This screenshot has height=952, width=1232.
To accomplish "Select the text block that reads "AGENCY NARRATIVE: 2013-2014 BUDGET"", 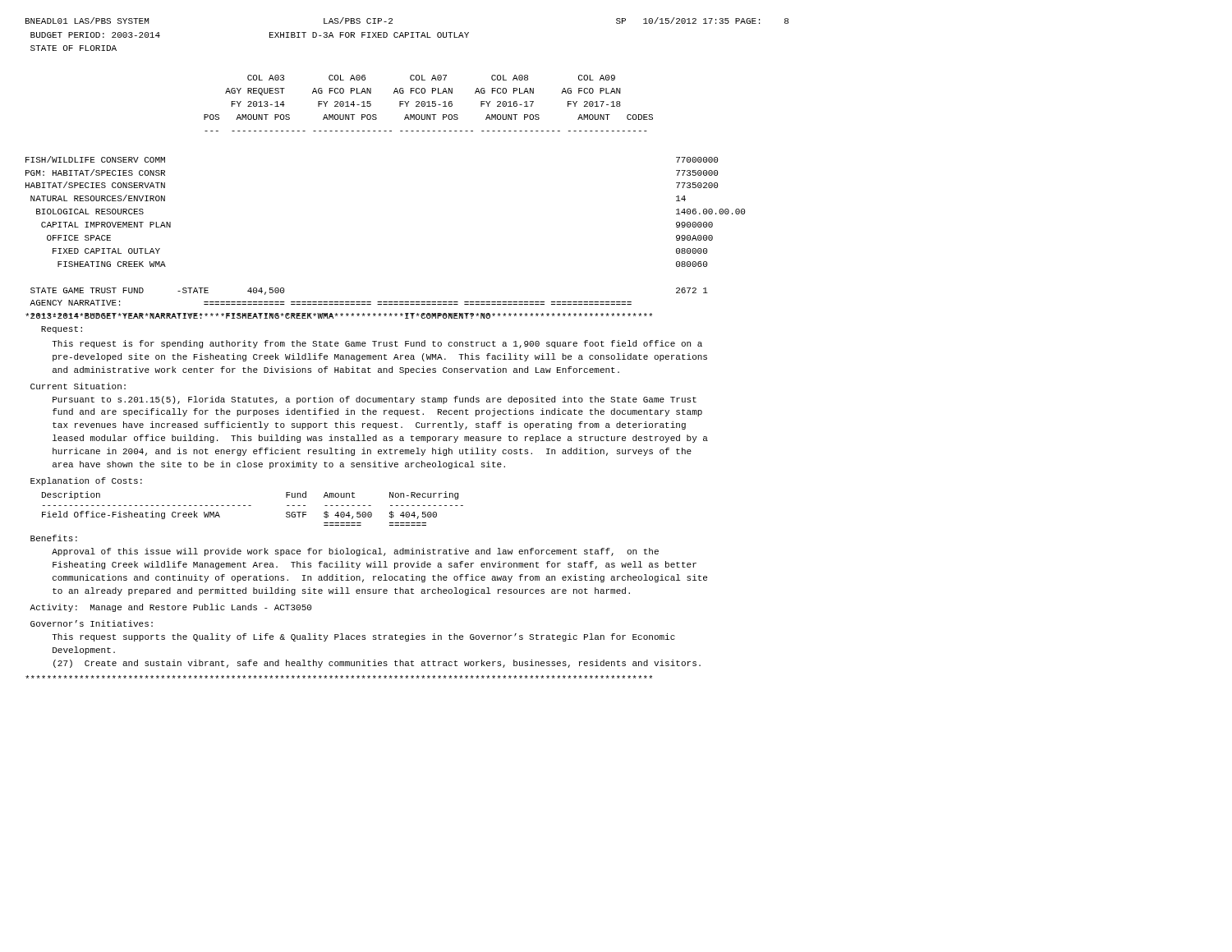I will tap(258, 316).
